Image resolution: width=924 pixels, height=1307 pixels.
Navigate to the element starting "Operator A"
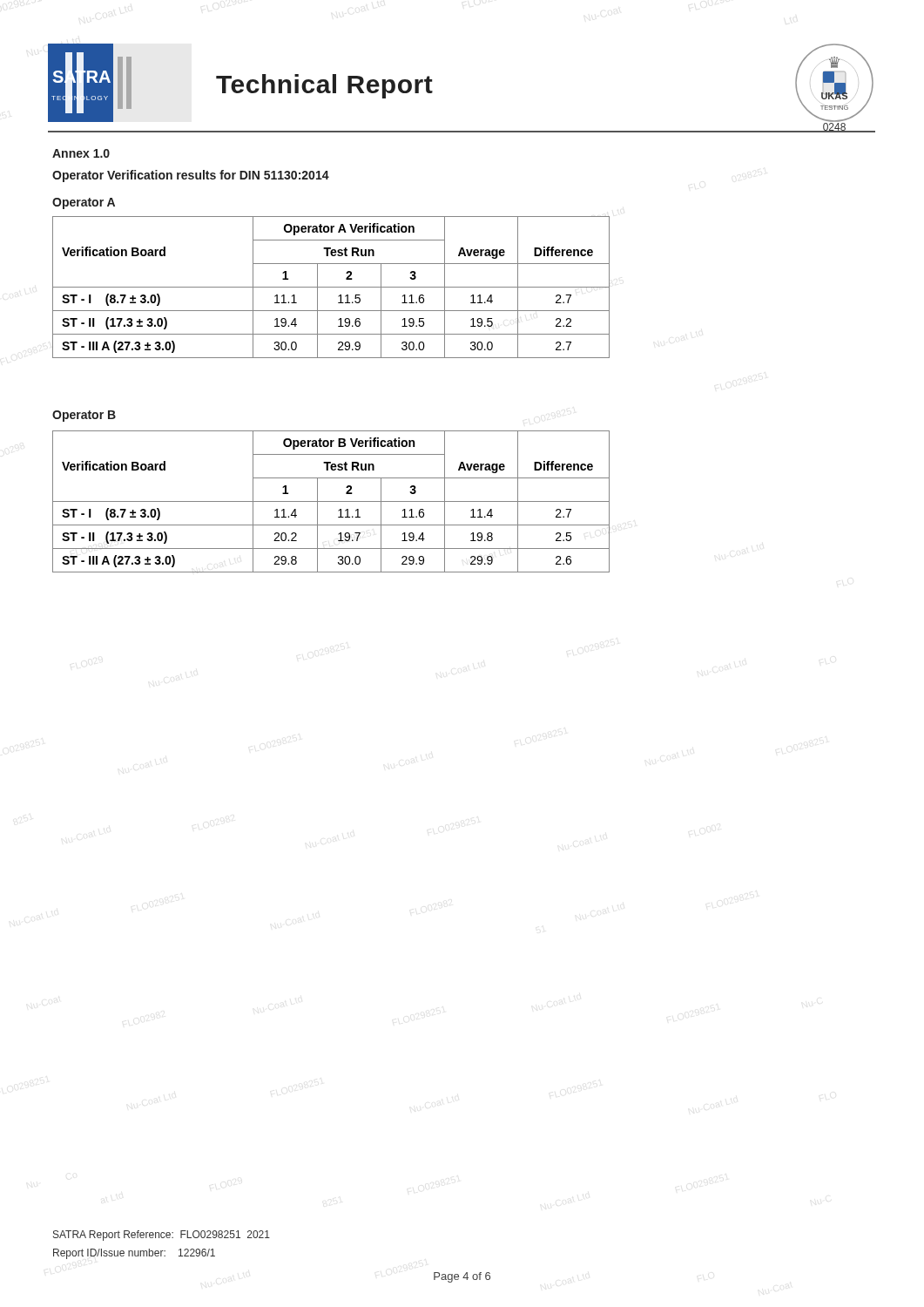click(84, 202)
